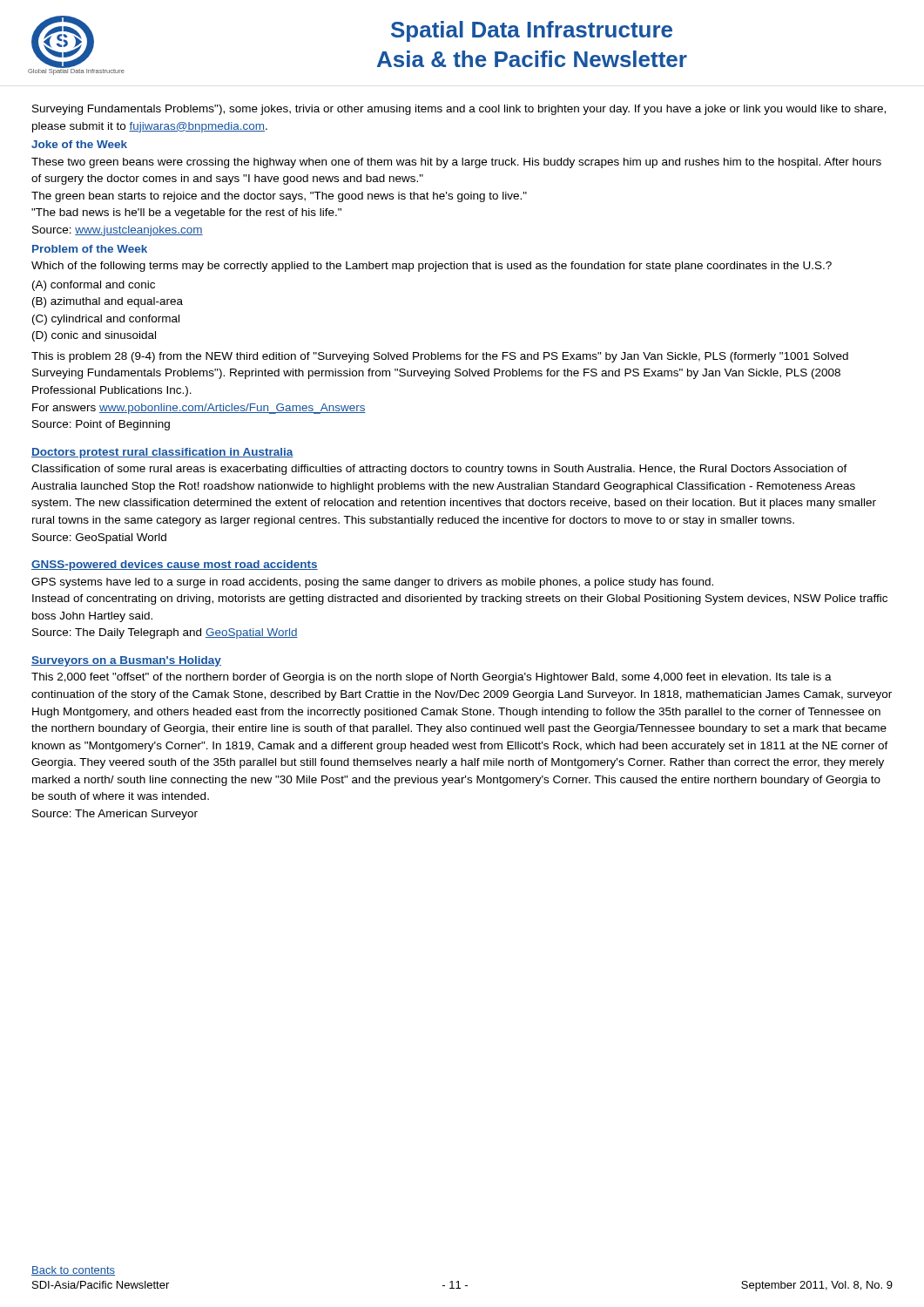Find the passage starting "(D) conic and sinusoidal"

tap(94, 335)
